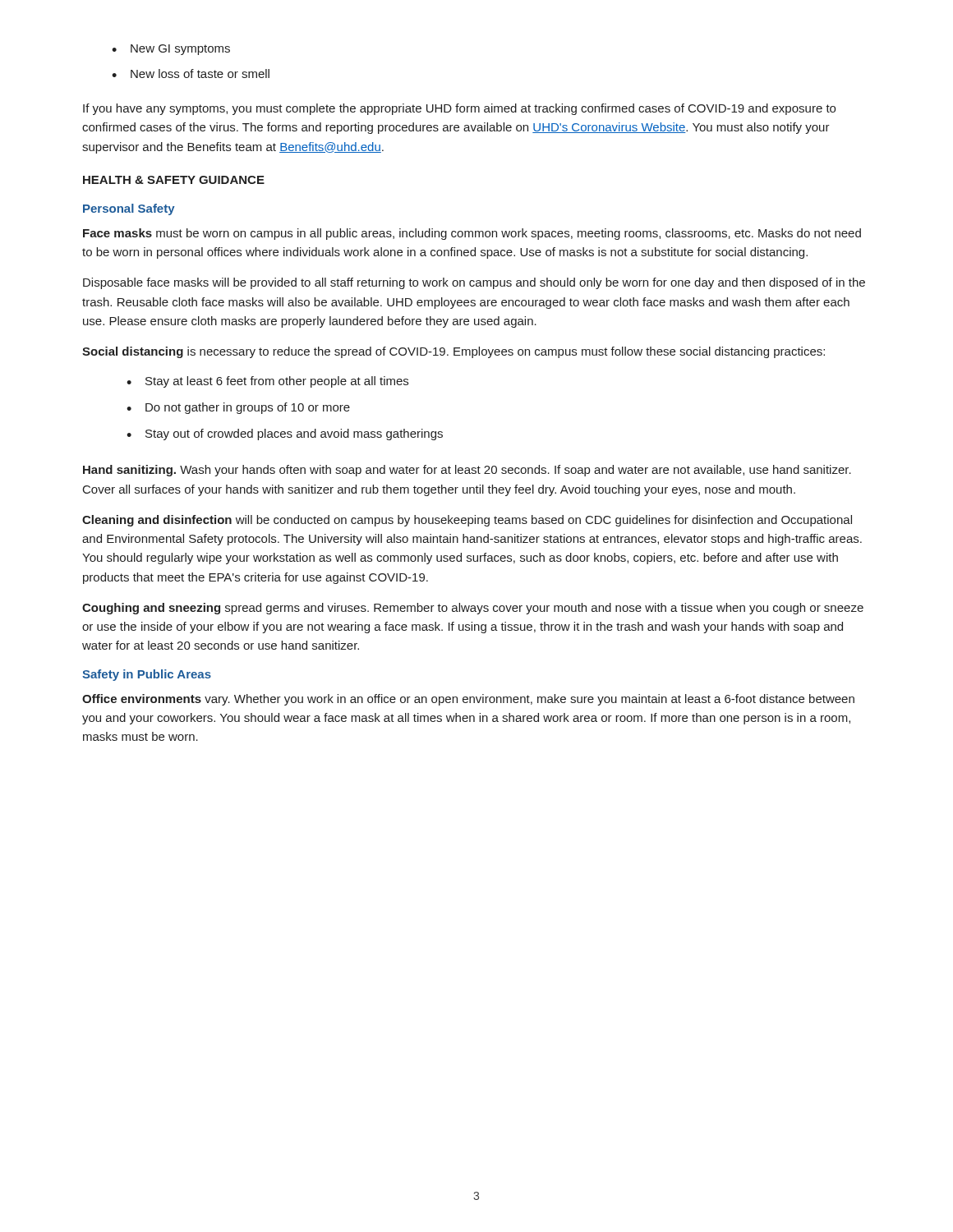
Task: Click on the text block that says "Social distancing is necessary to reduce"
Action: 476,351
